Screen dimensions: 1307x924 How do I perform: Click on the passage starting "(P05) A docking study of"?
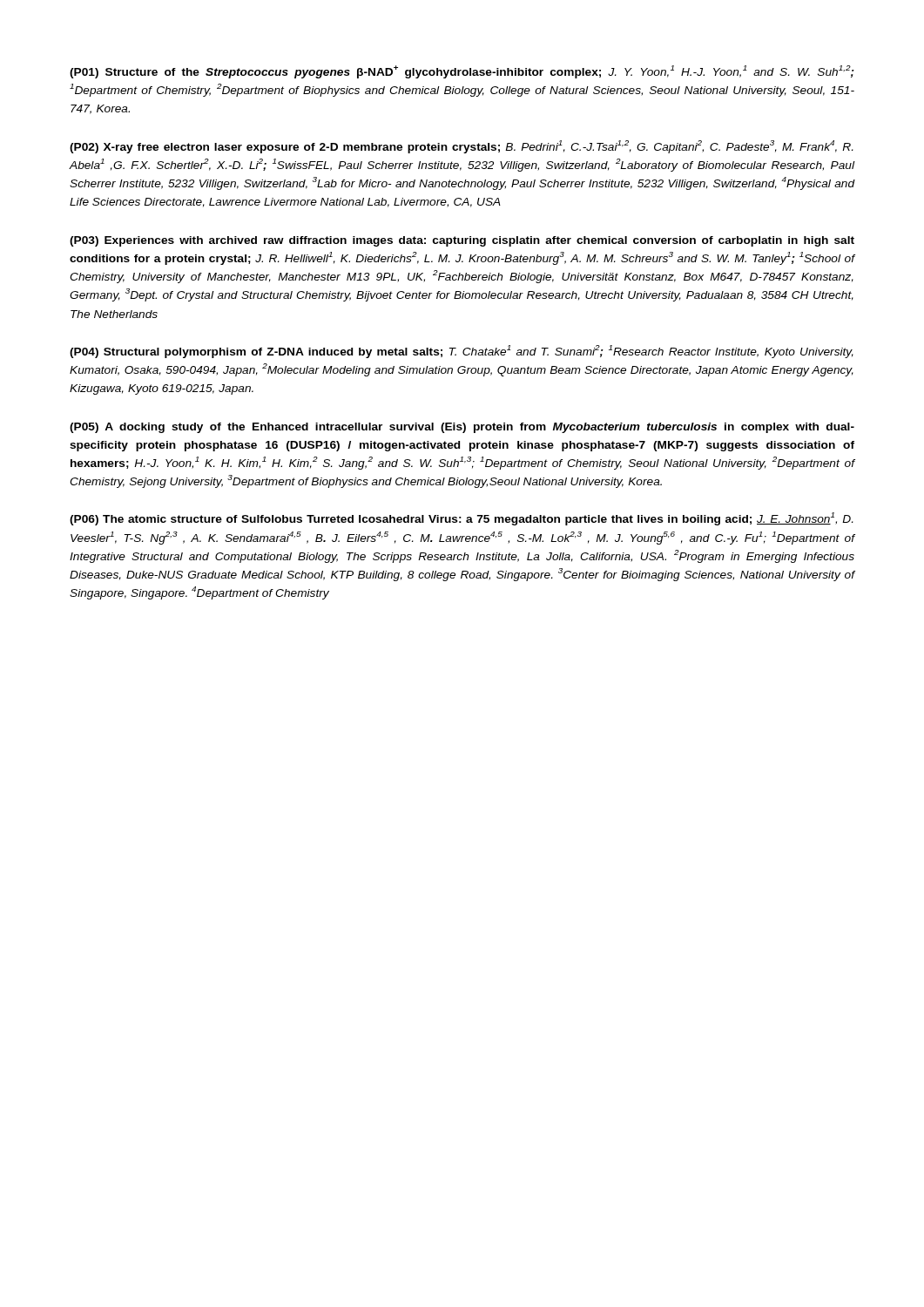point(462,454)
